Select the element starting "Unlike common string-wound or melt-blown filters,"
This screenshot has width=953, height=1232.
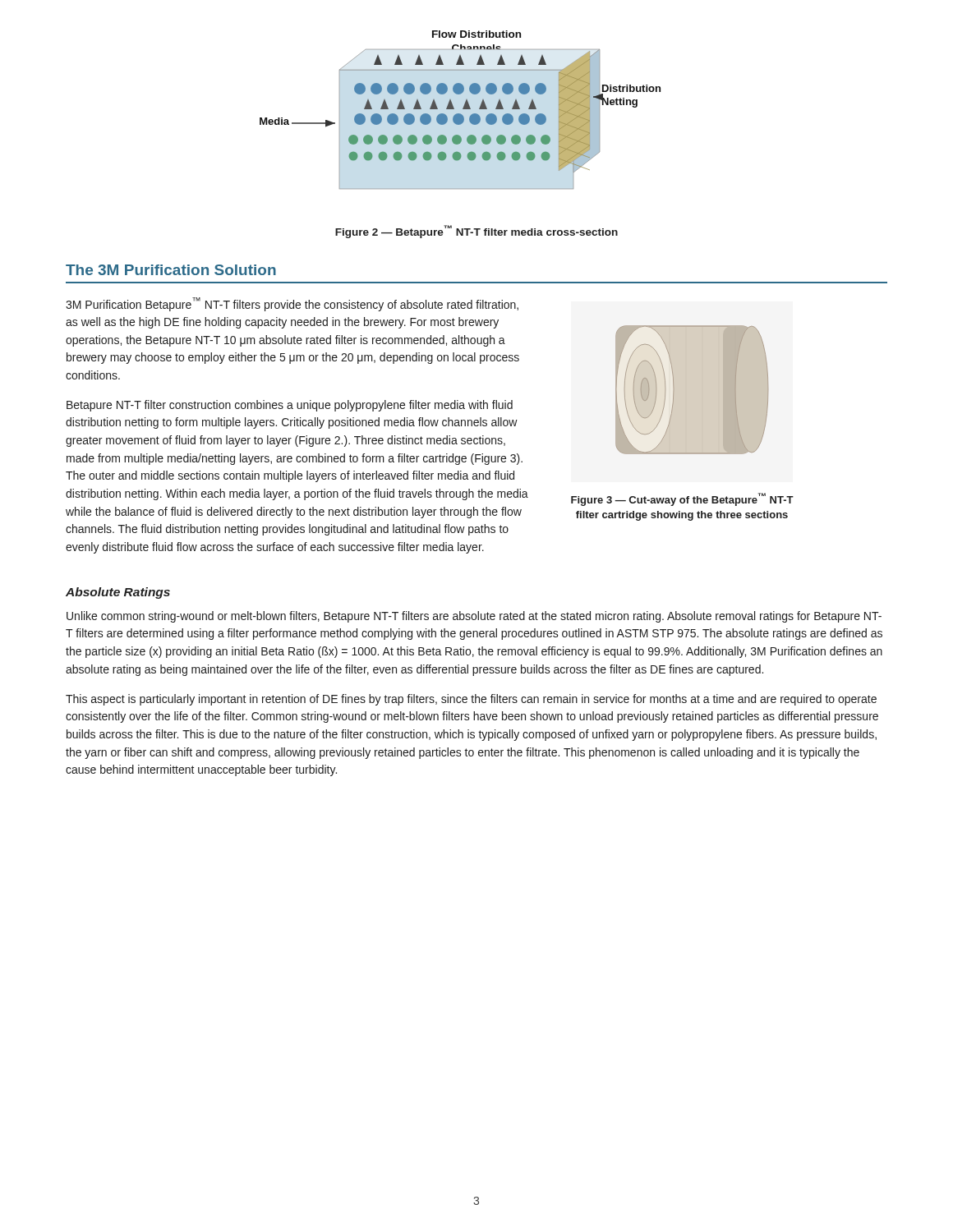[474, 643]
